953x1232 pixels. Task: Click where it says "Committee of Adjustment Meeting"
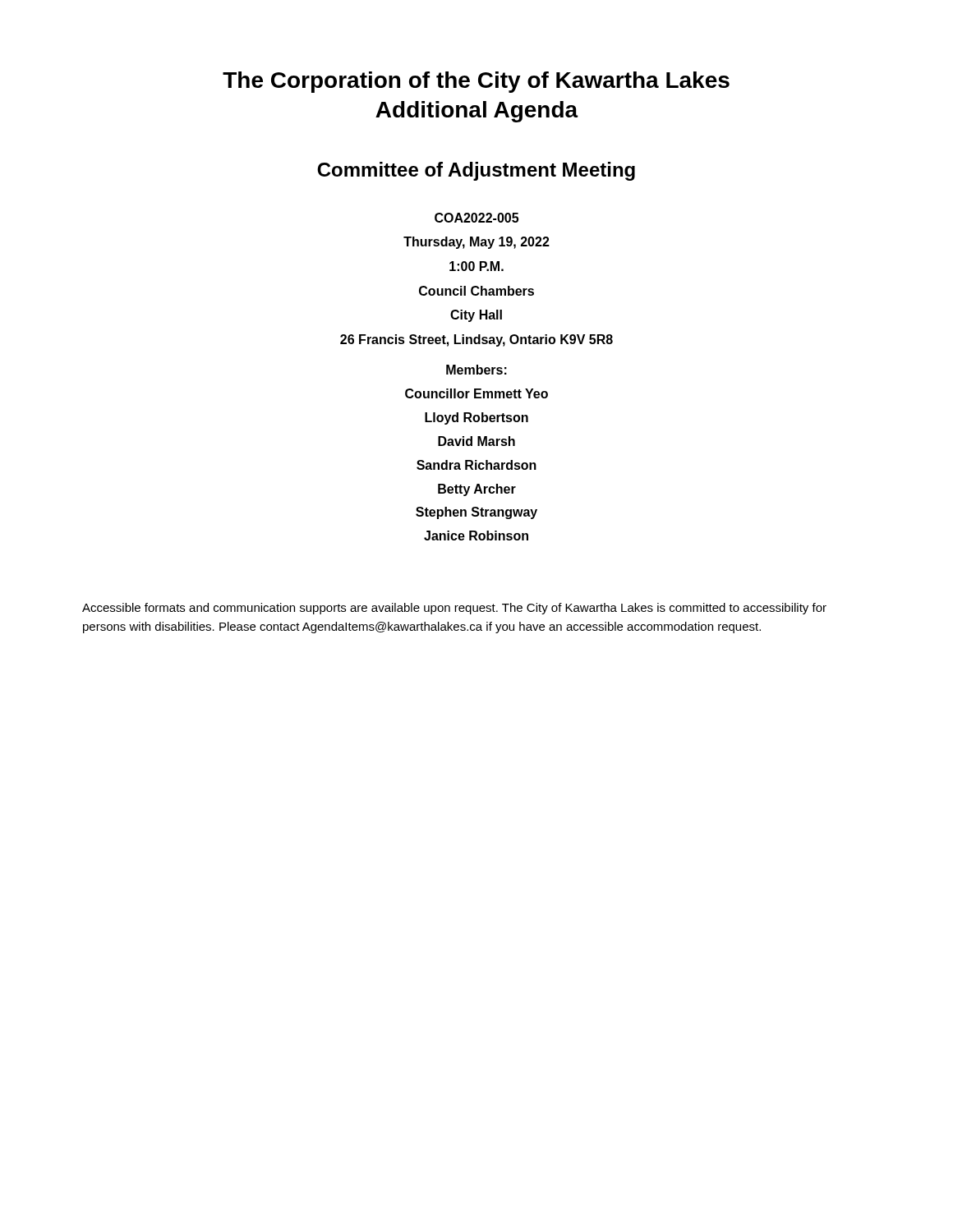pyautogui.click(x=476, y=169)
